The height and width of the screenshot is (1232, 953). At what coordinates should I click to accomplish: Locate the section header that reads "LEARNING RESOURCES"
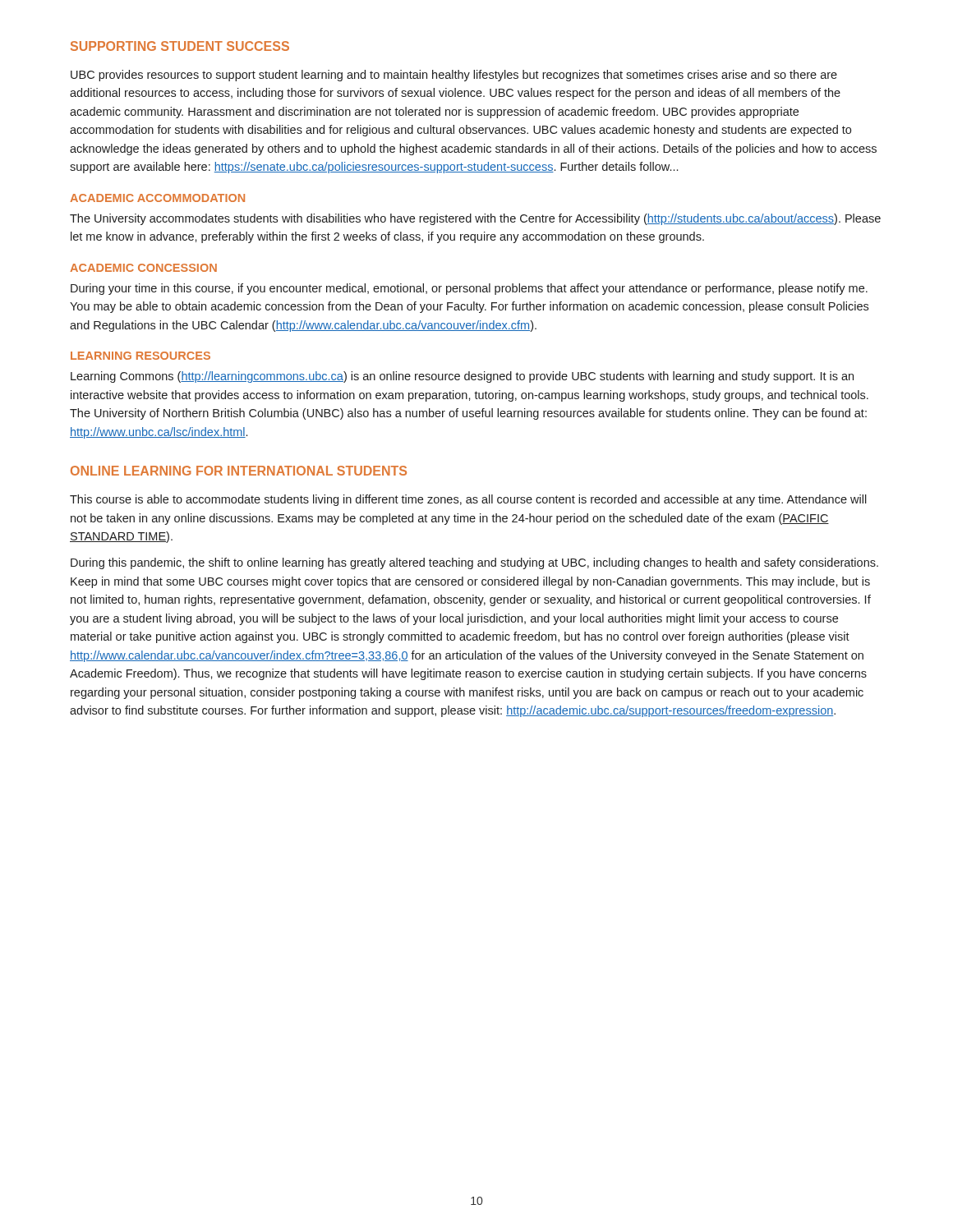tap(140, 356)
